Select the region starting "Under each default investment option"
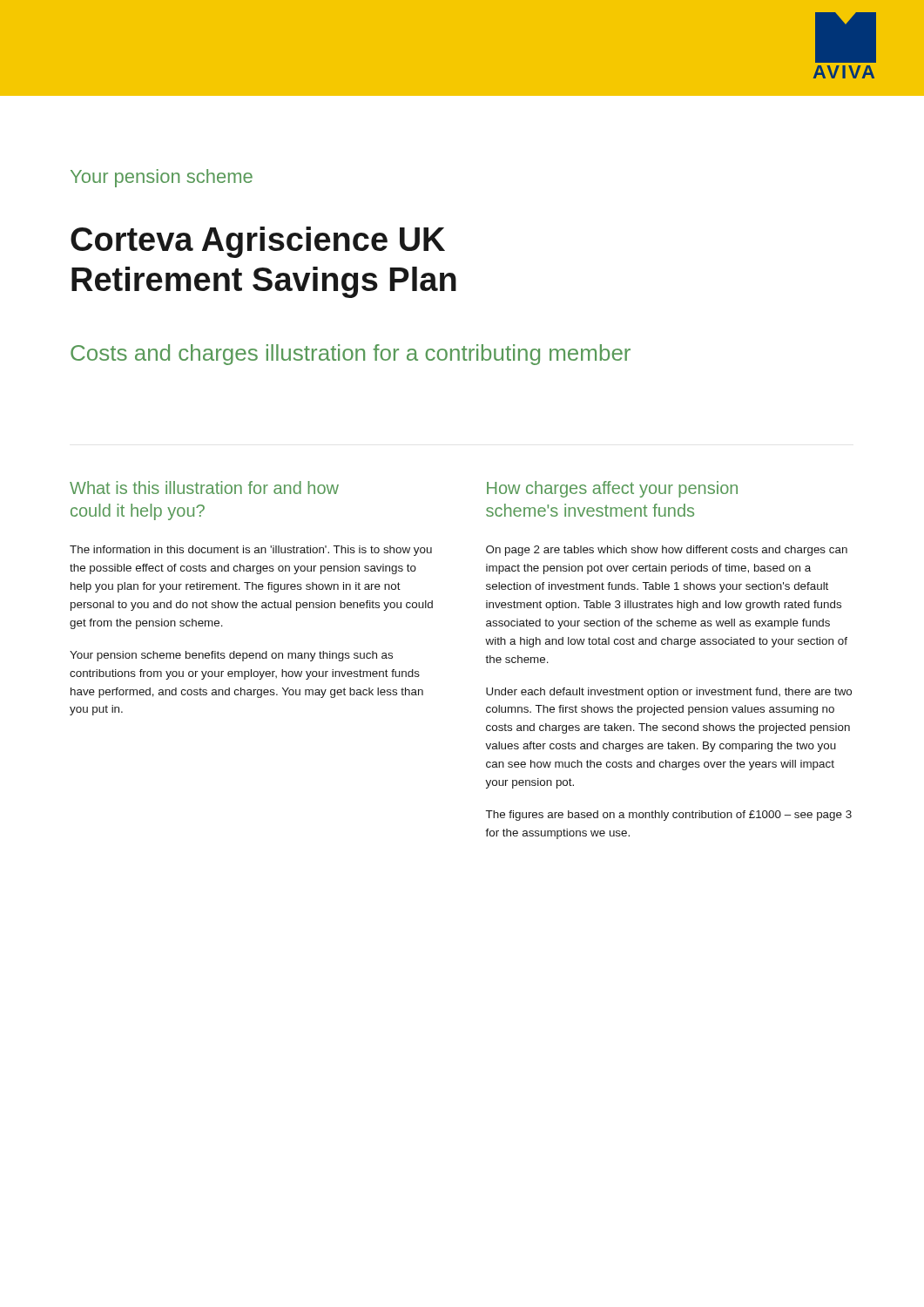The width and height of the screenshot is (924, 1307). tap(669, 737)
